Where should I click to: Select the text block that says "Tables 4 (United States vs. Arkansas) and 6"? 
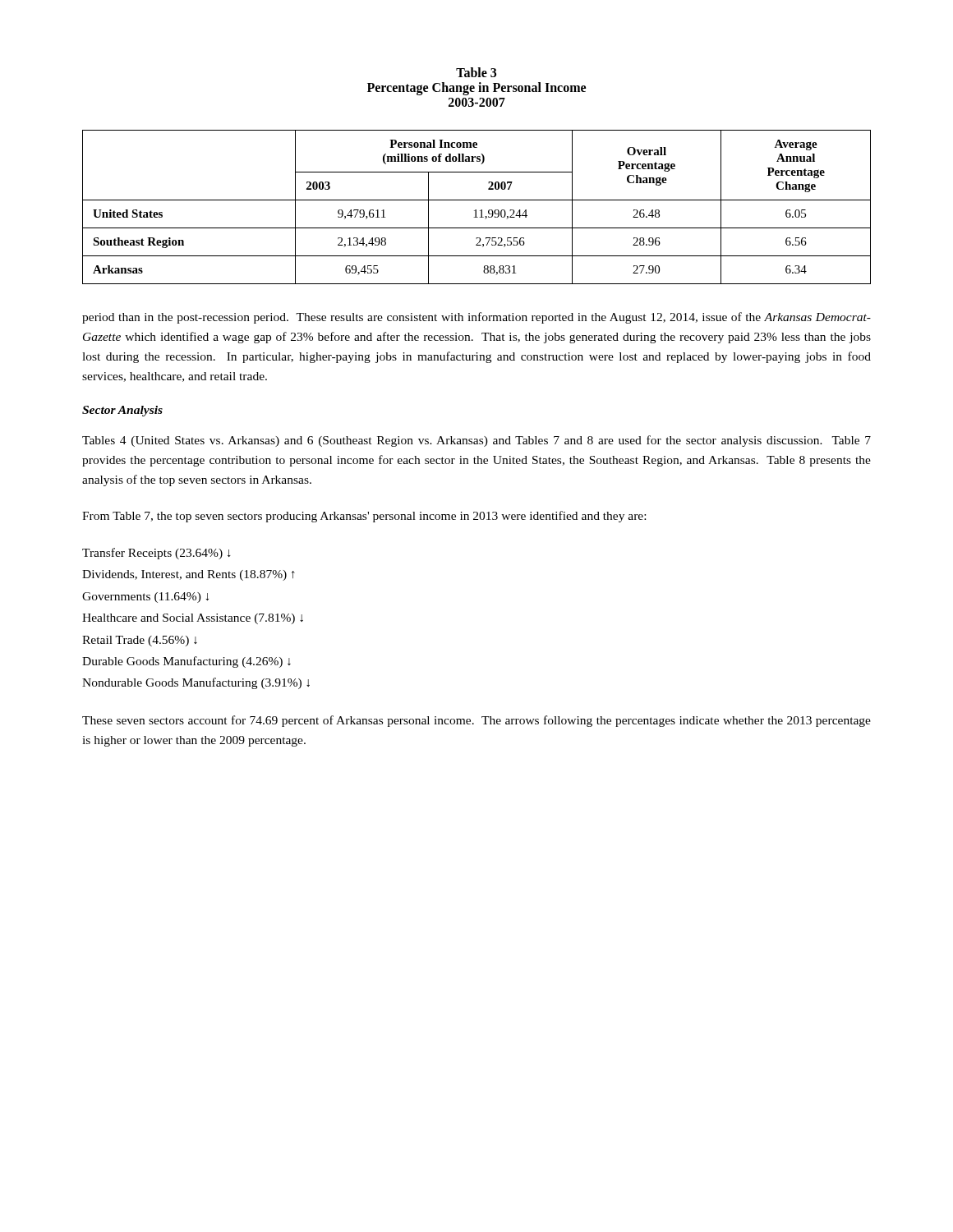click(x=476, y=460)
